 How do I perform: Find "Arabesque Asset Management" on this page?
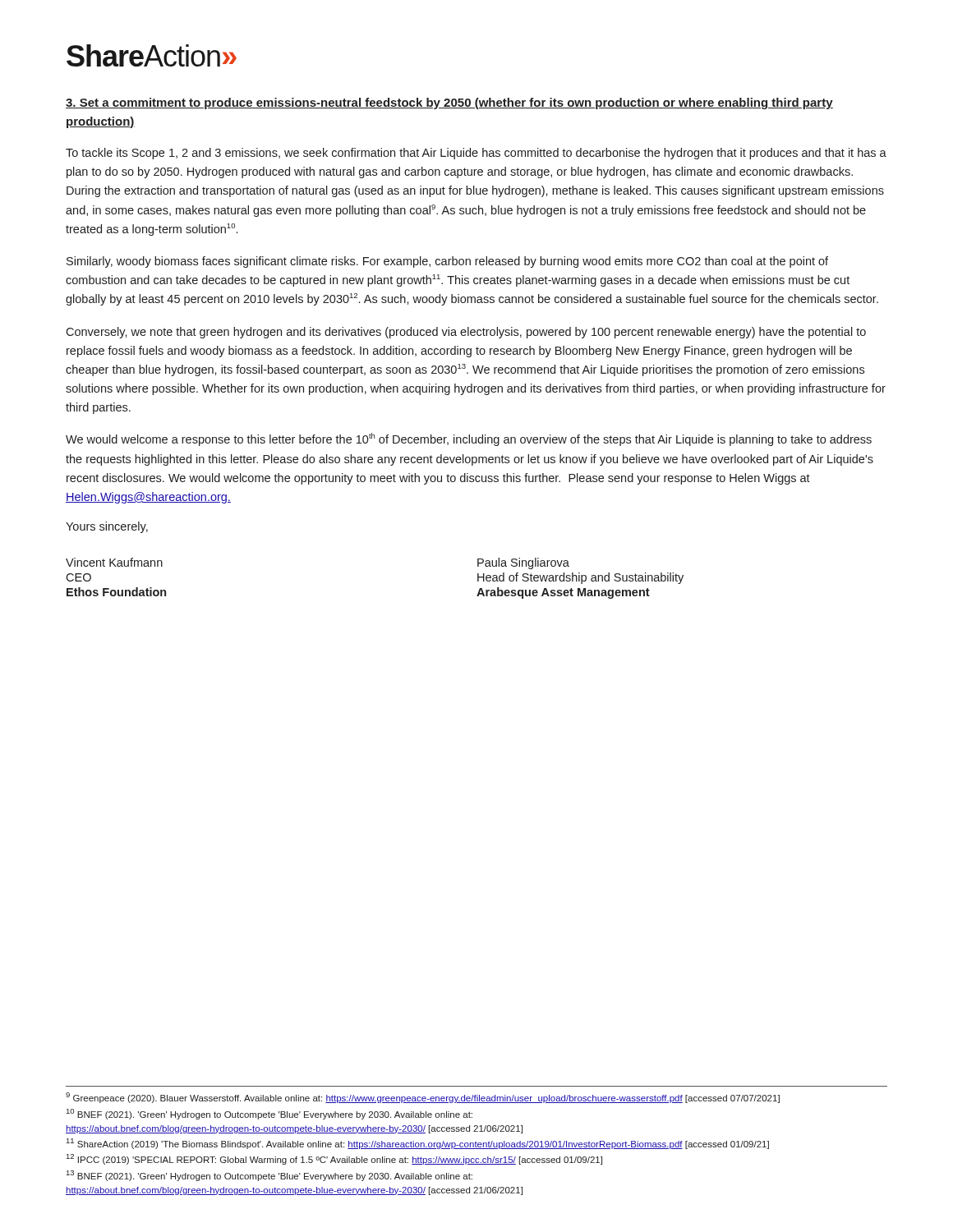pos(563,592)
